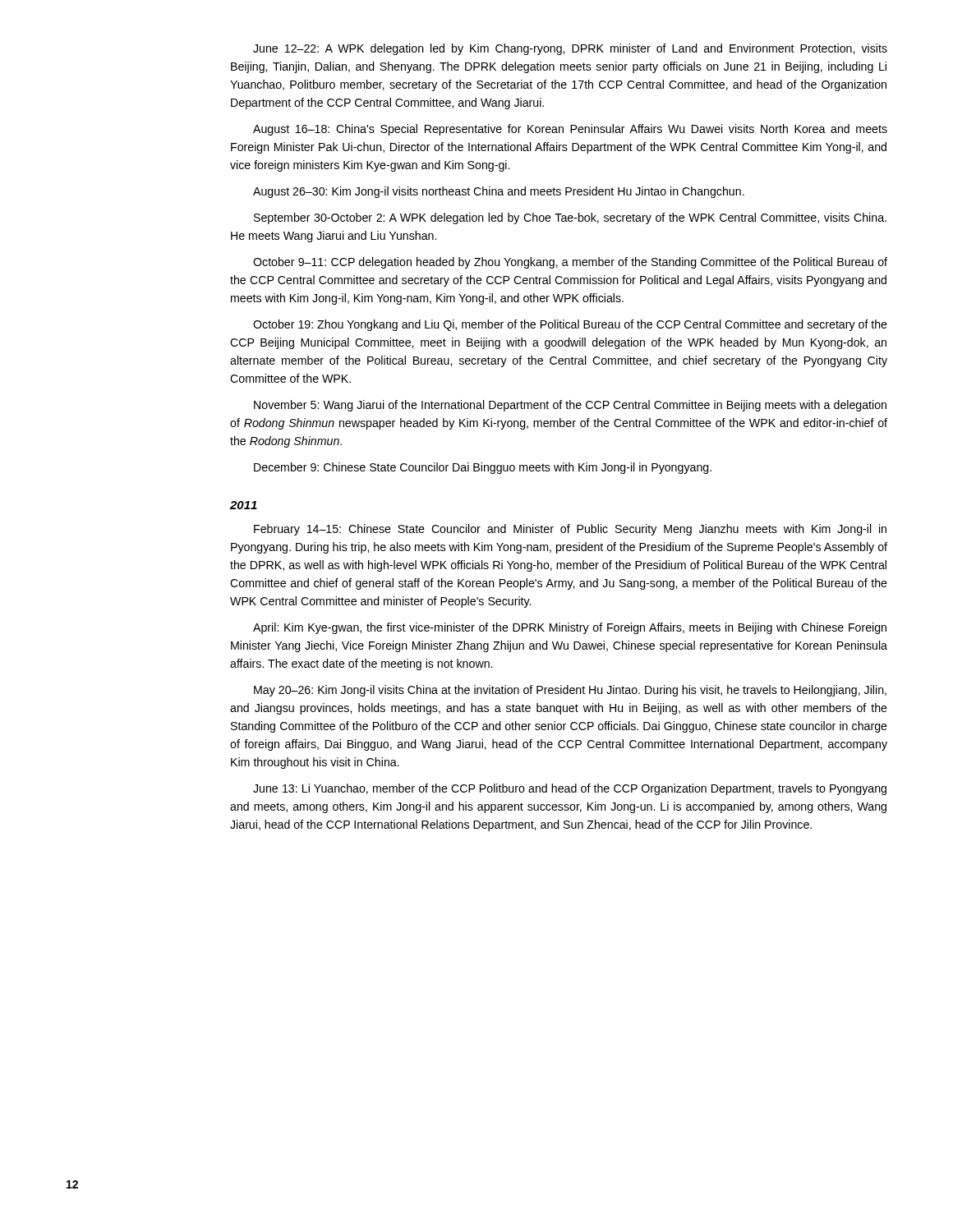The image size is (953, 1232).
Task: Find the passage starting "September 30-October 2: A WPK"
Action: [559, 227]
